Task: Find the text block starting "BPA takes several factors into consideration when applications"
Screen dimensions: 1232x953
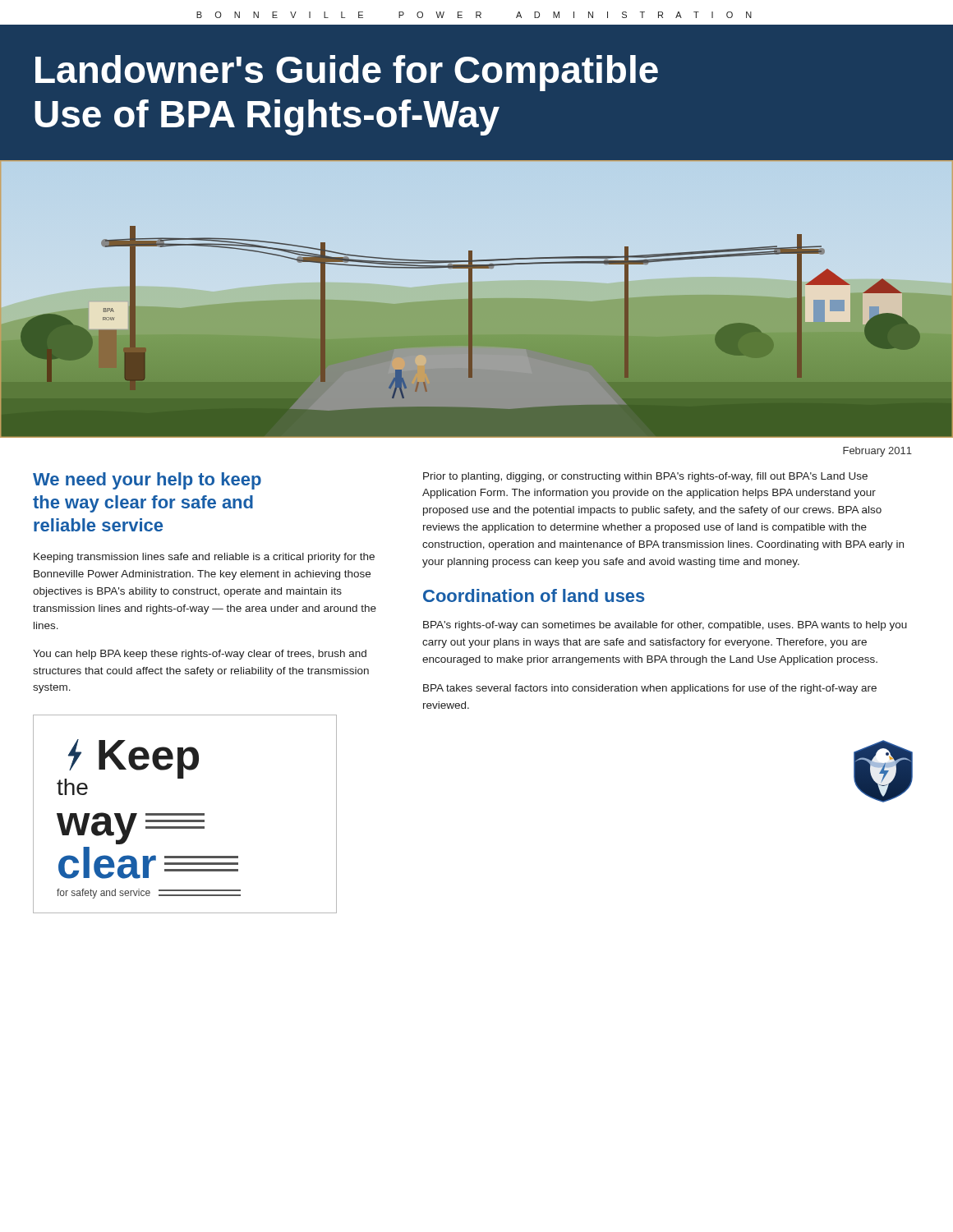Action: (x=650, y=696)
